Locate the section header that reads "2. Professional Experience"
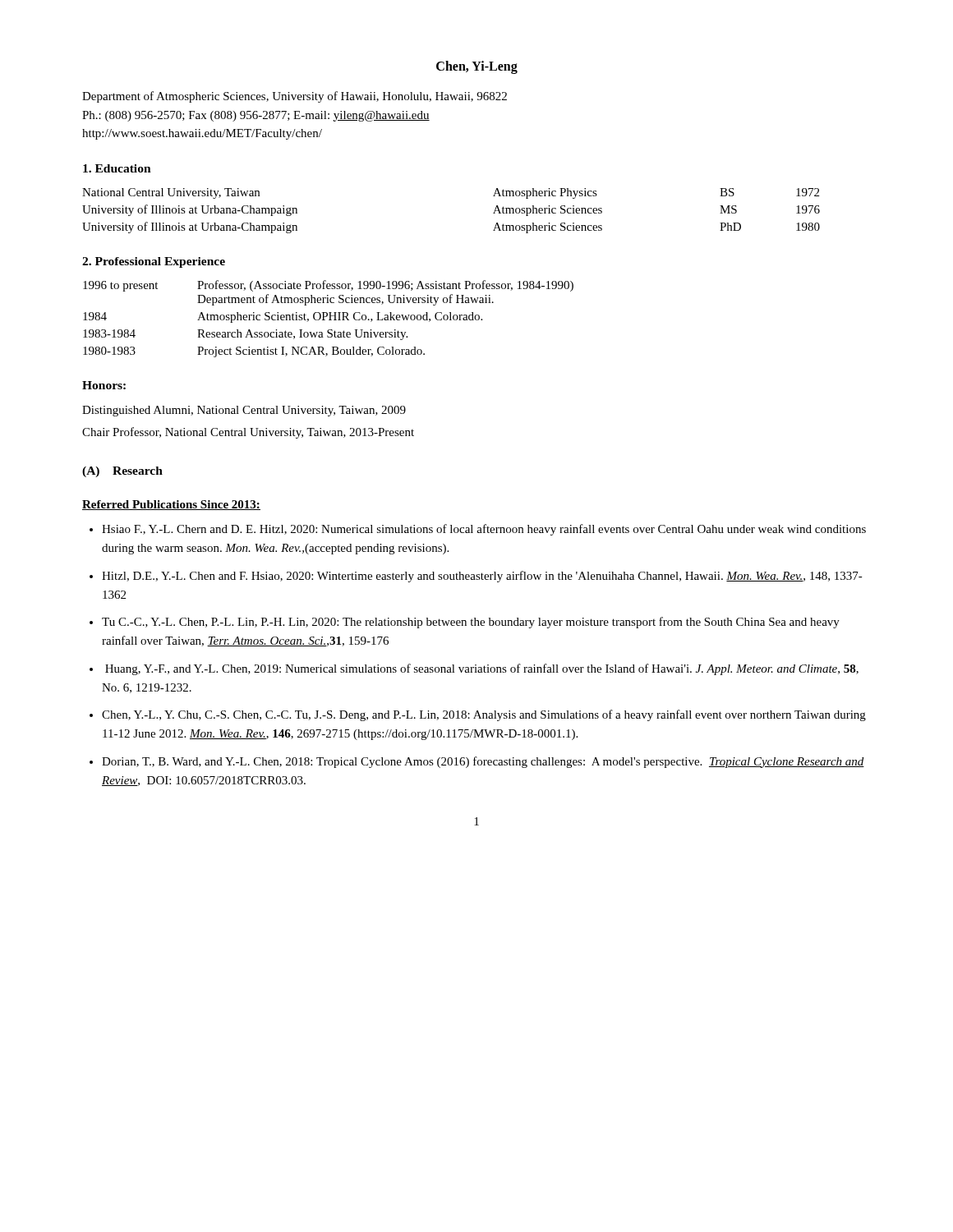Screen dimensions: 1232x953 154,260
